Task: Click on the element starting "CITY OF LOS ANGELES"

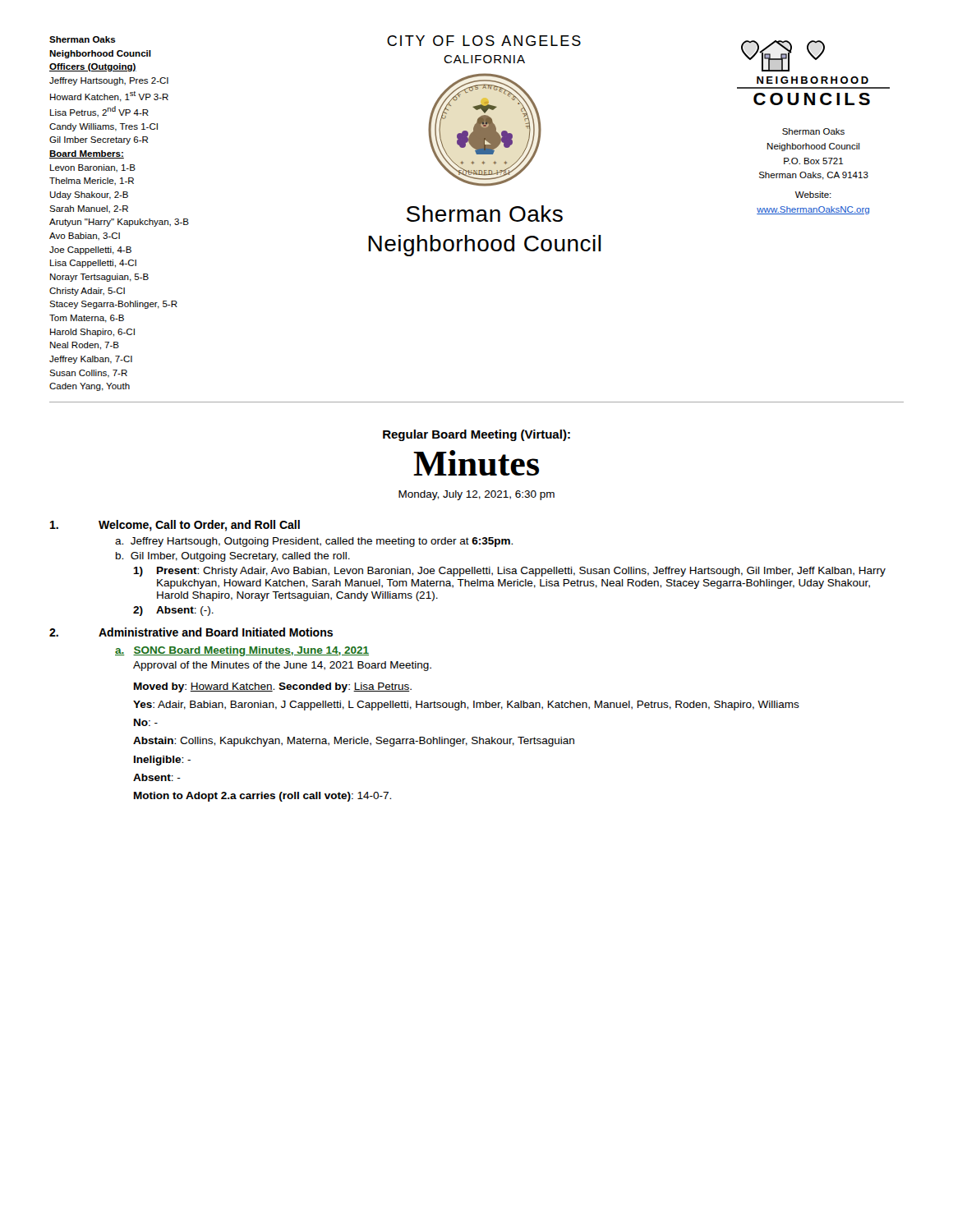Action: [485, 41]
